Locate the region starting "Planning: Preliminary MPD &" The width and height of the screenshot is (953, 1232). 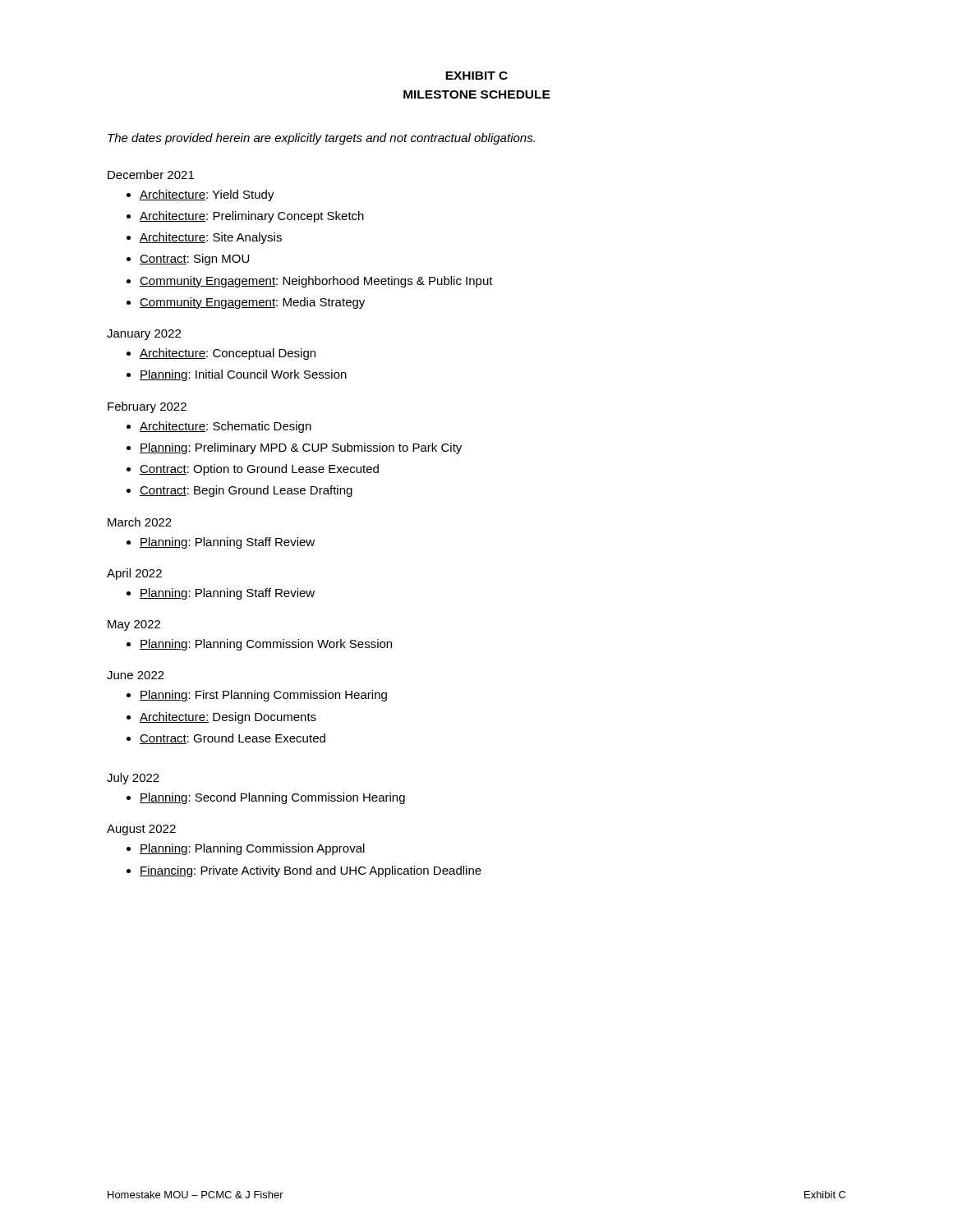click(301, 447)
